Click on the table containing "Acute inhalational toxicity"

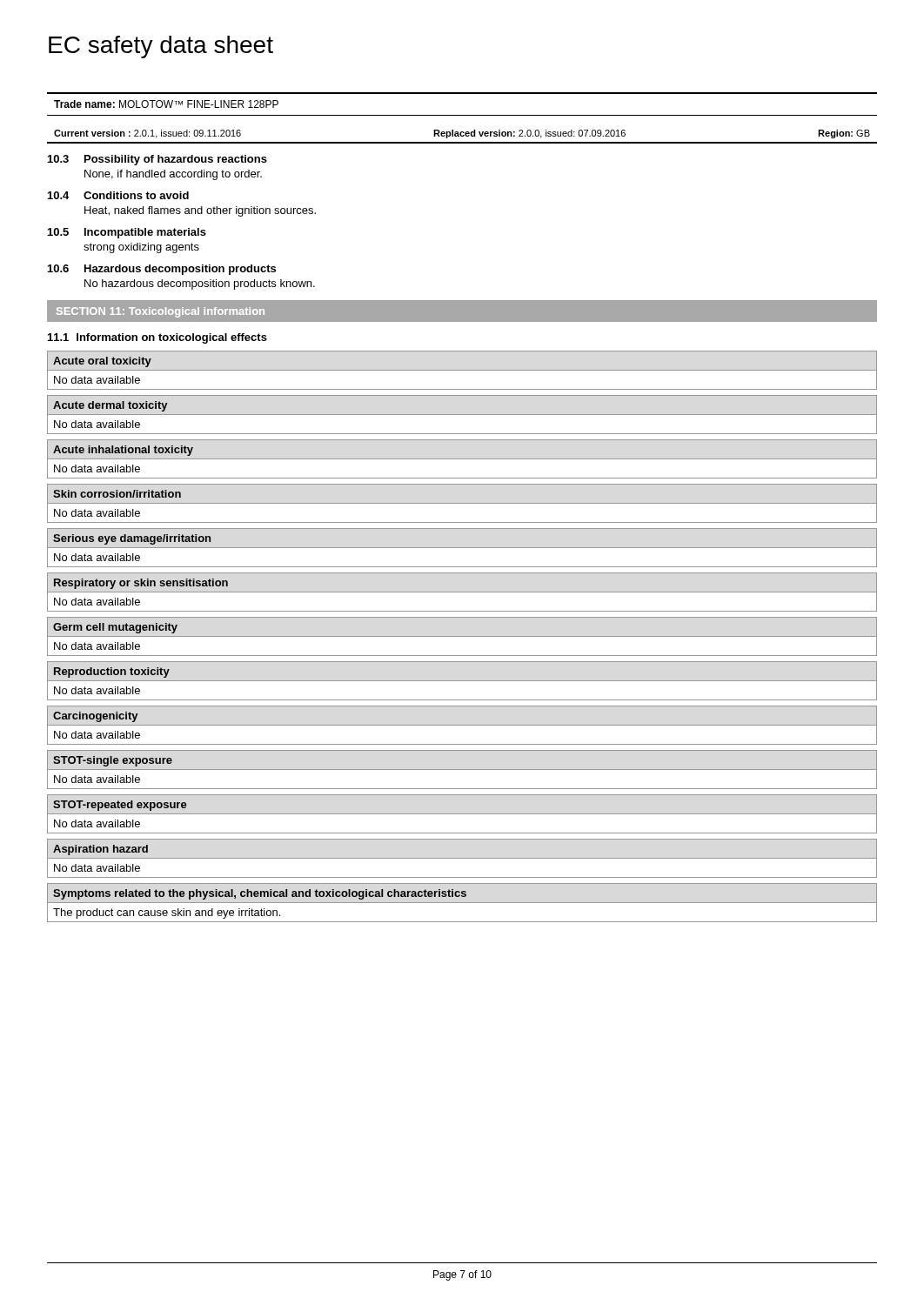(x=462, y=459)
